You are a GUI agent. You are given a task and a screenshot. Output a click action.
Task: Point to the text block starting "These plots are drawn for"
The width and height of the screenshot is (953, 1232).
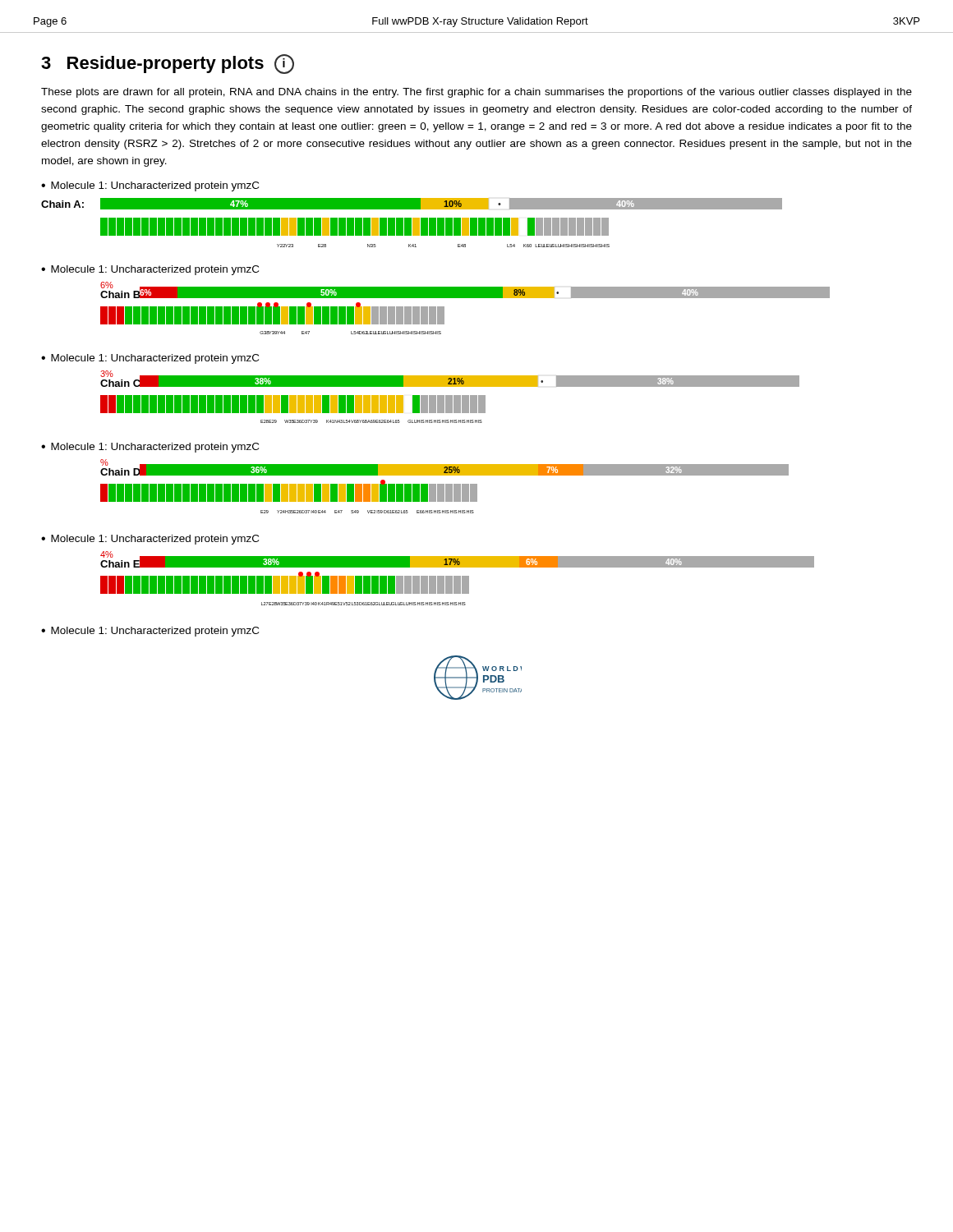point(476,126)
